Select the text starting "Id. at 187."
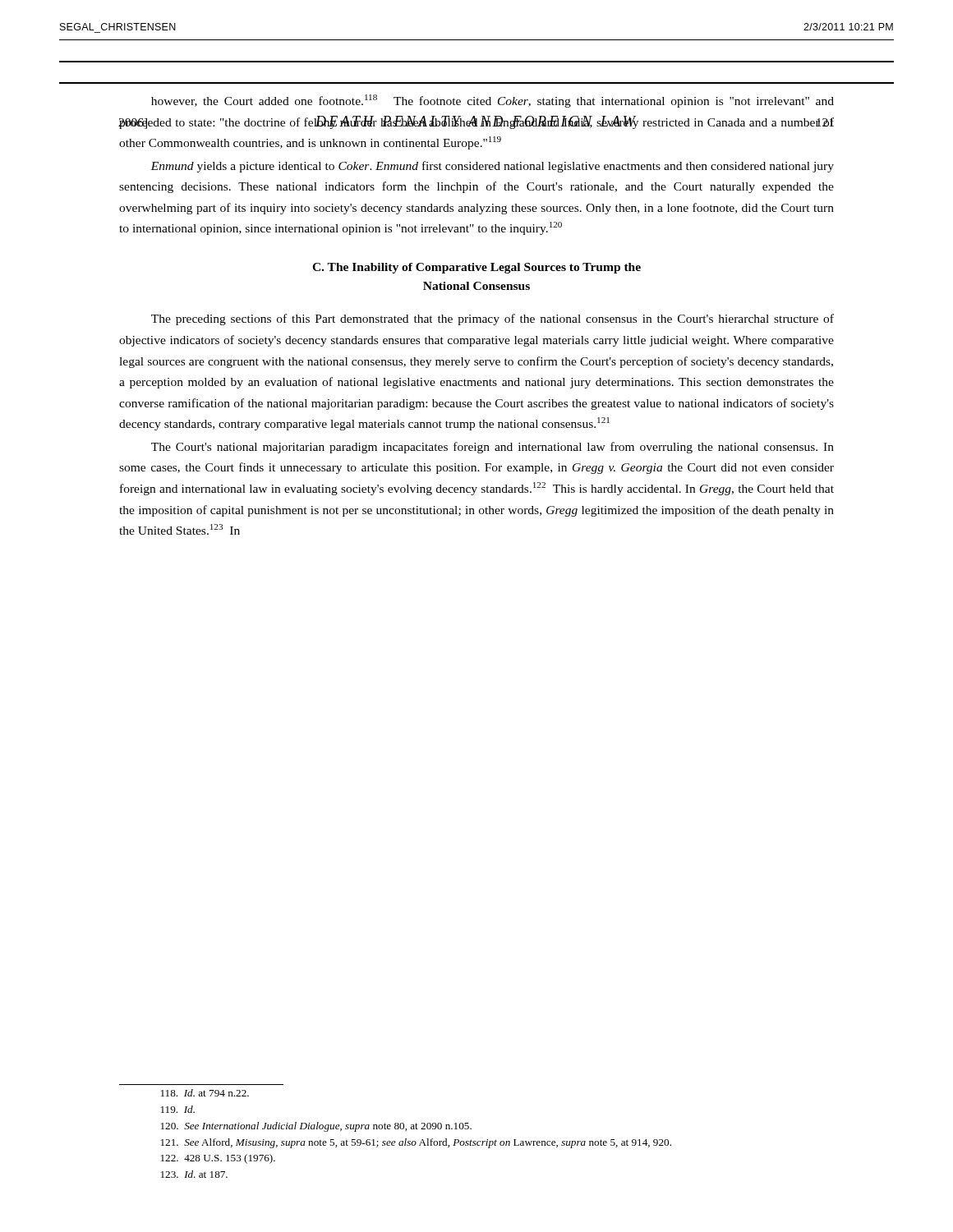 [x=187, y=1174]
